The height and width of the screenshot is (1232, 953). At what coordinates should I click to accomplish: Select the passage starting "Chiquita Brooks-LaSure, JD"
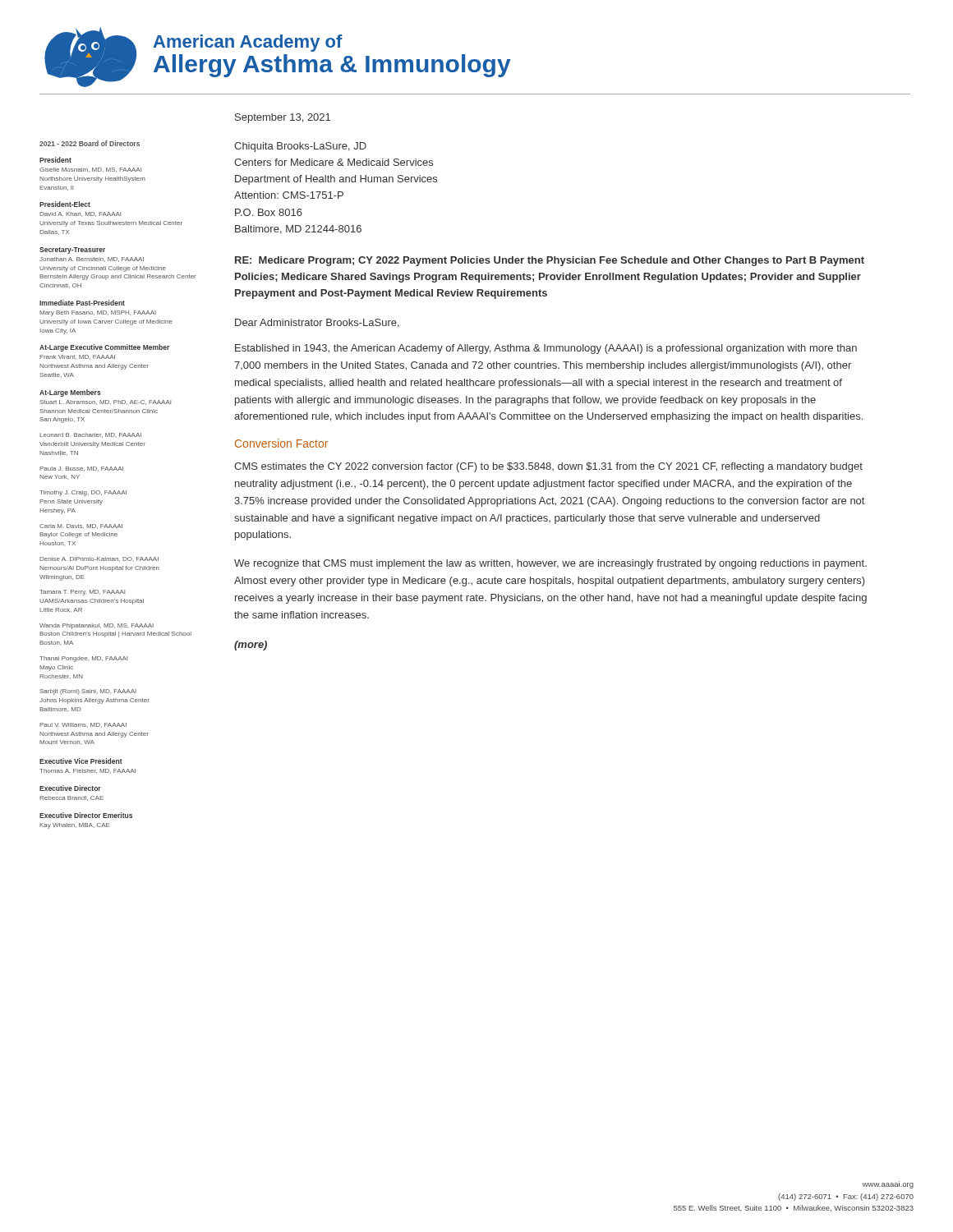pos(336,187)
